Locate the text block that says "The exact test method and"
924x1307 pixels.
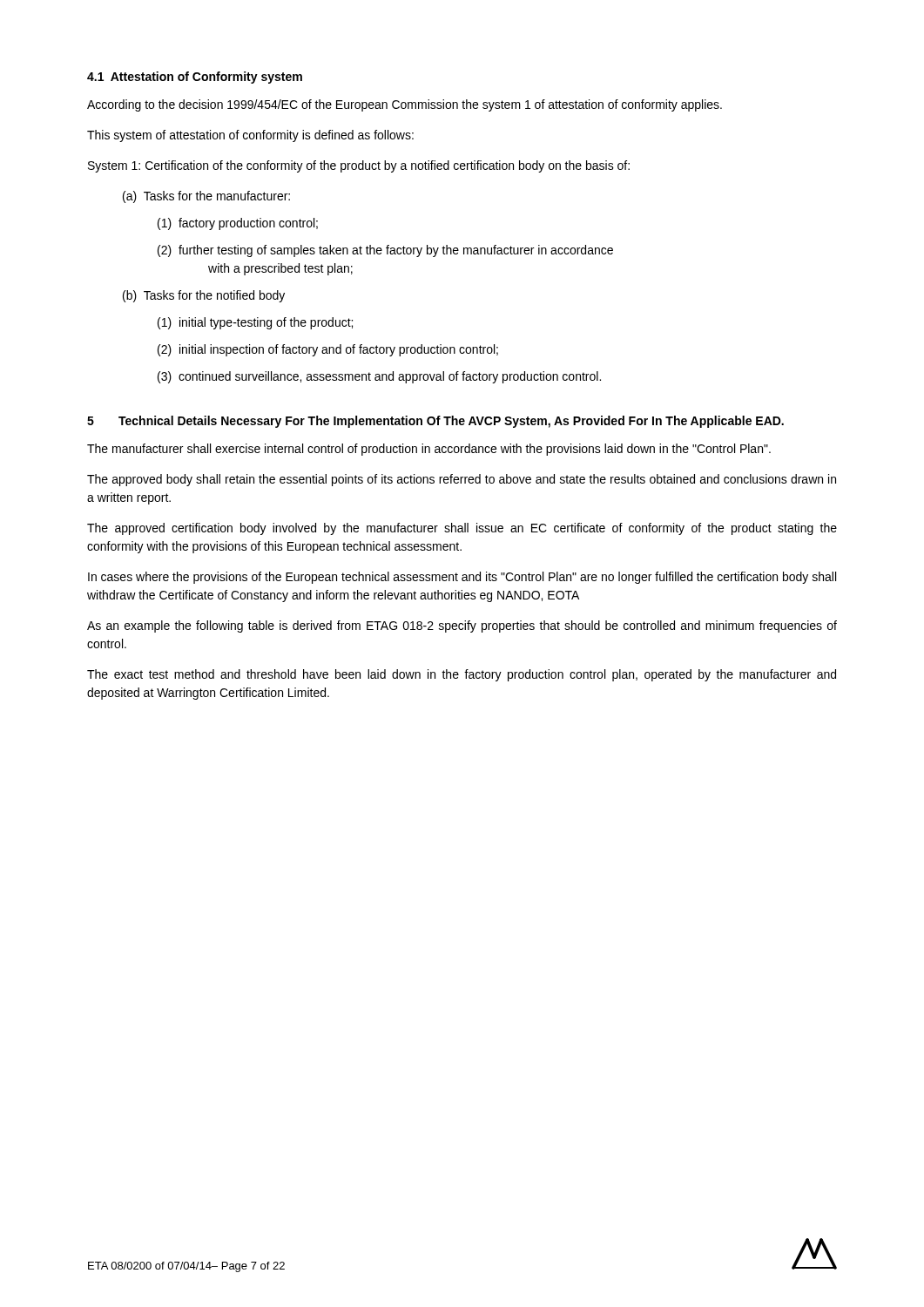(462, 684)
